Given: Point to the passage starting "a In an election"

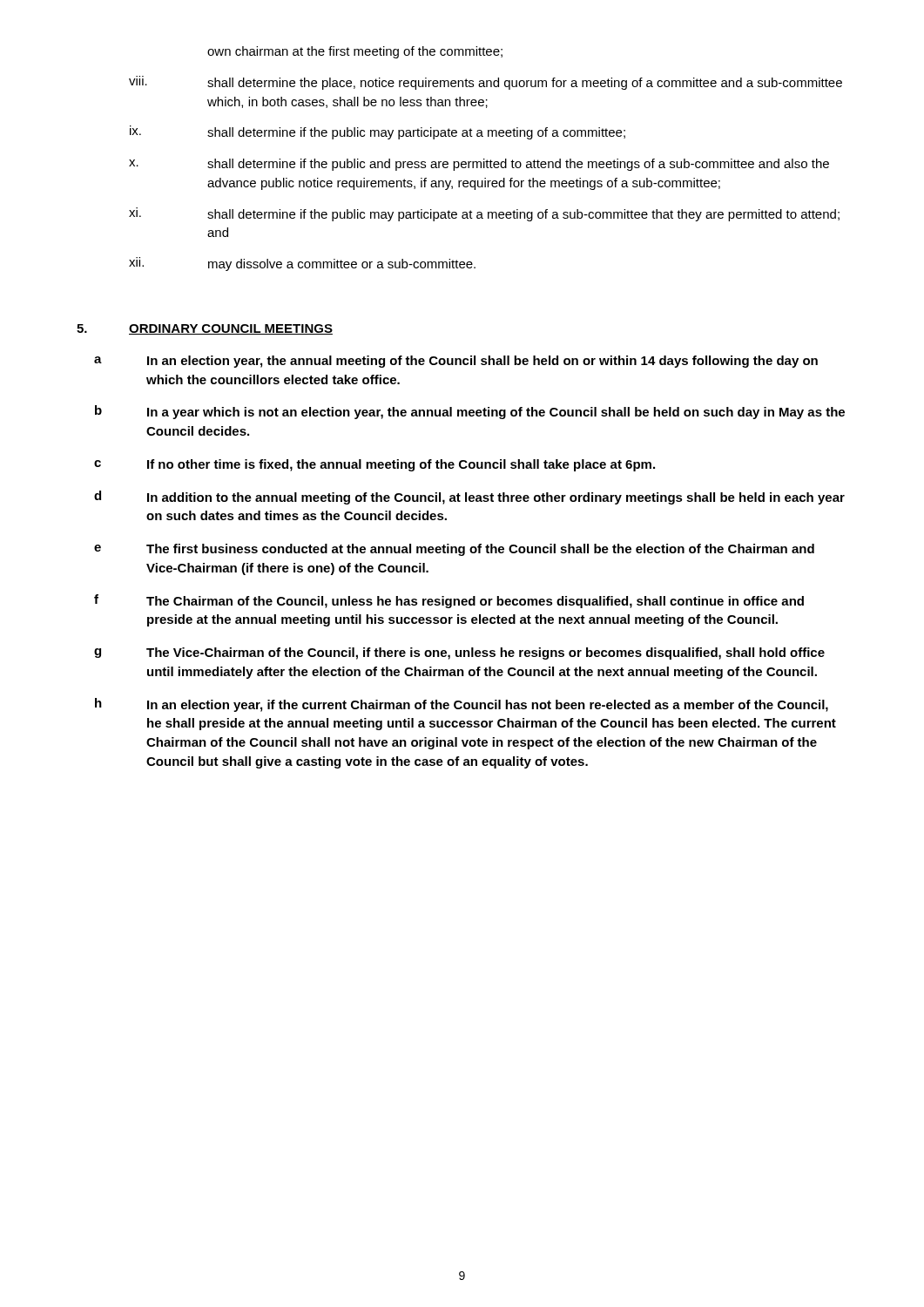Looking at the screenshot, I should (x=462, y=370).
